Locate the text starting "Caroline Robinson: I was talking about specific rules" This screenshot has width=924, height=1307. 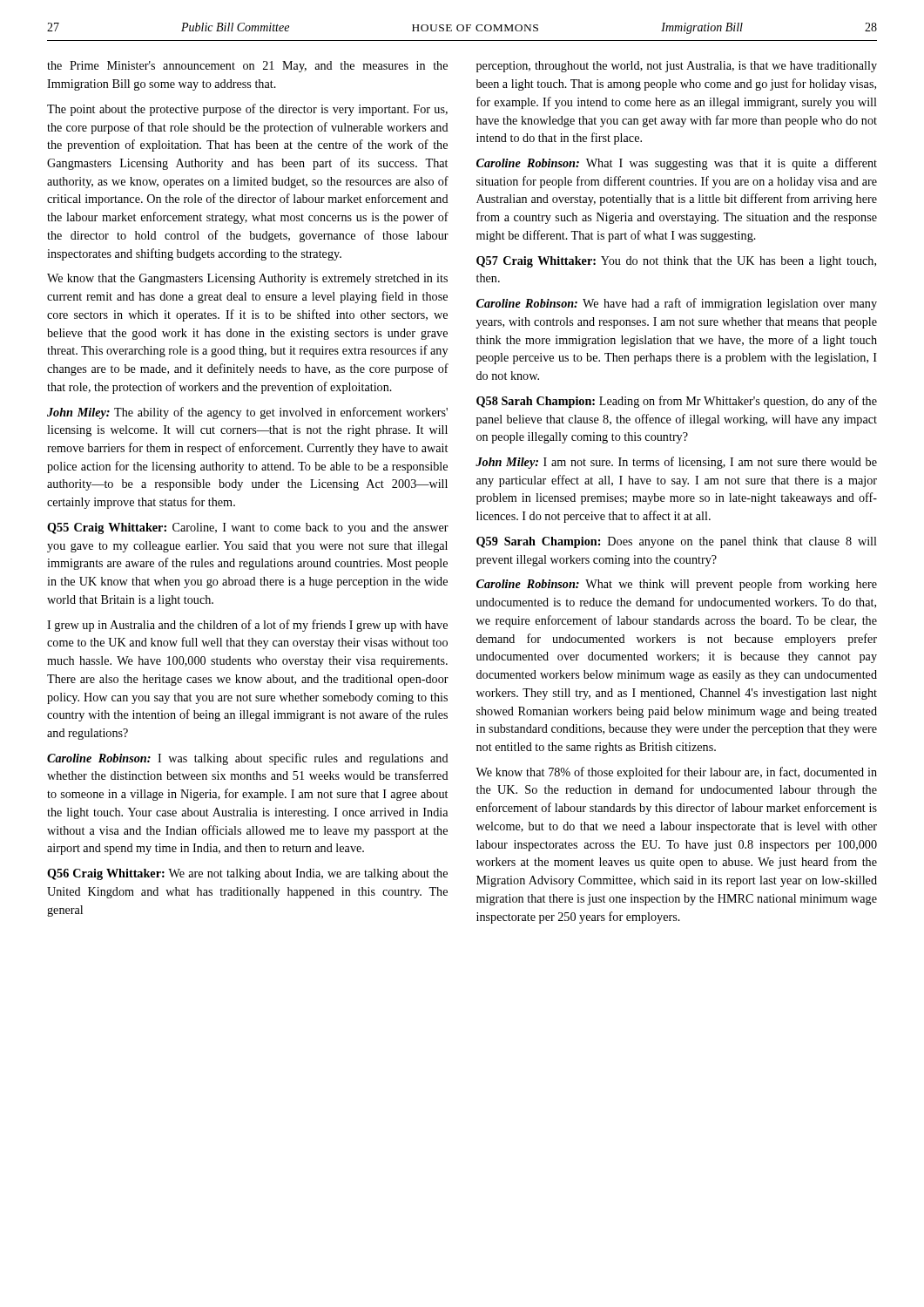(x=248, y=803)
